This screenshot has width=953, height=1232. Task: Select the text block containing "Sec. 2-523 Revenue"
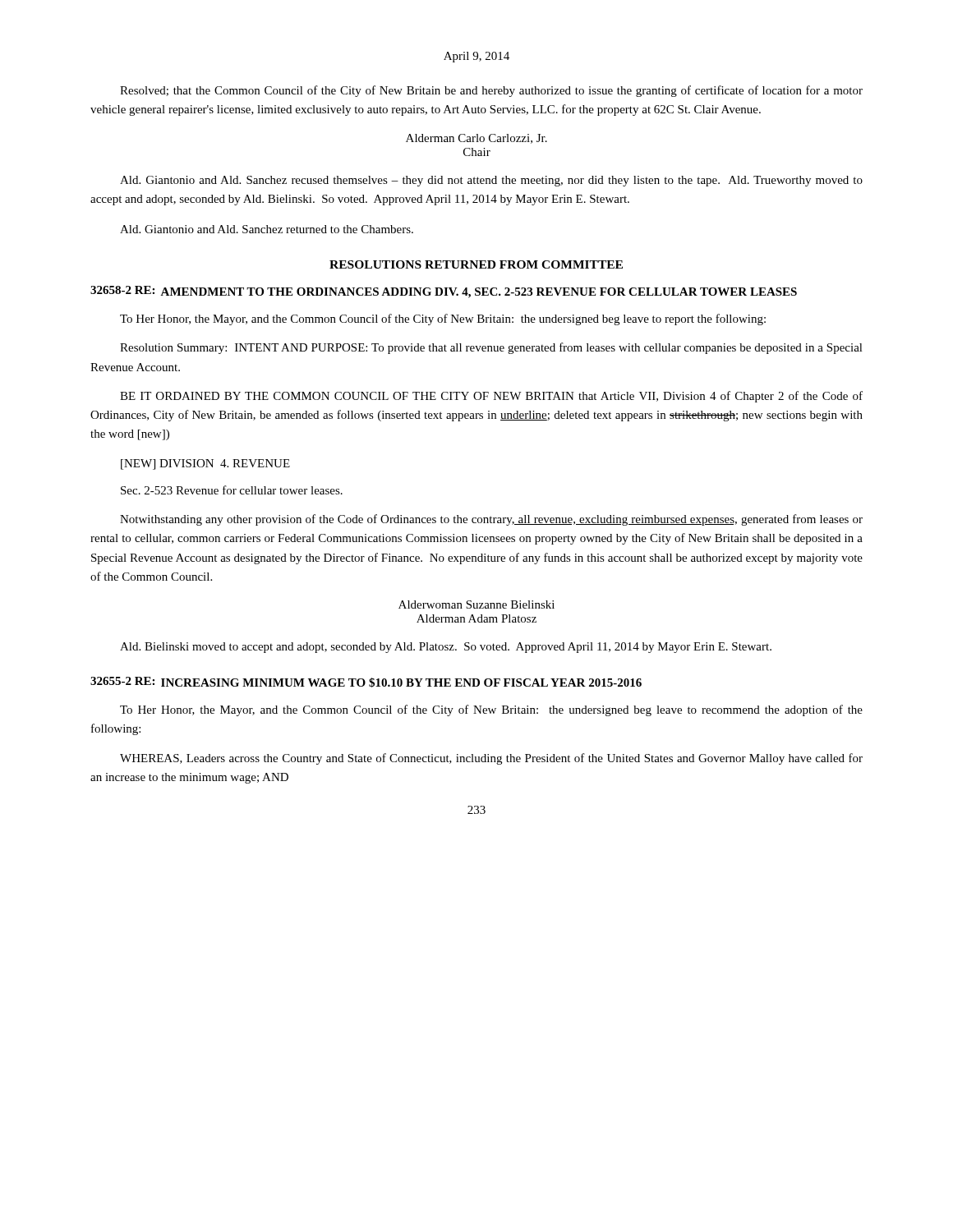tap(232, 490)
